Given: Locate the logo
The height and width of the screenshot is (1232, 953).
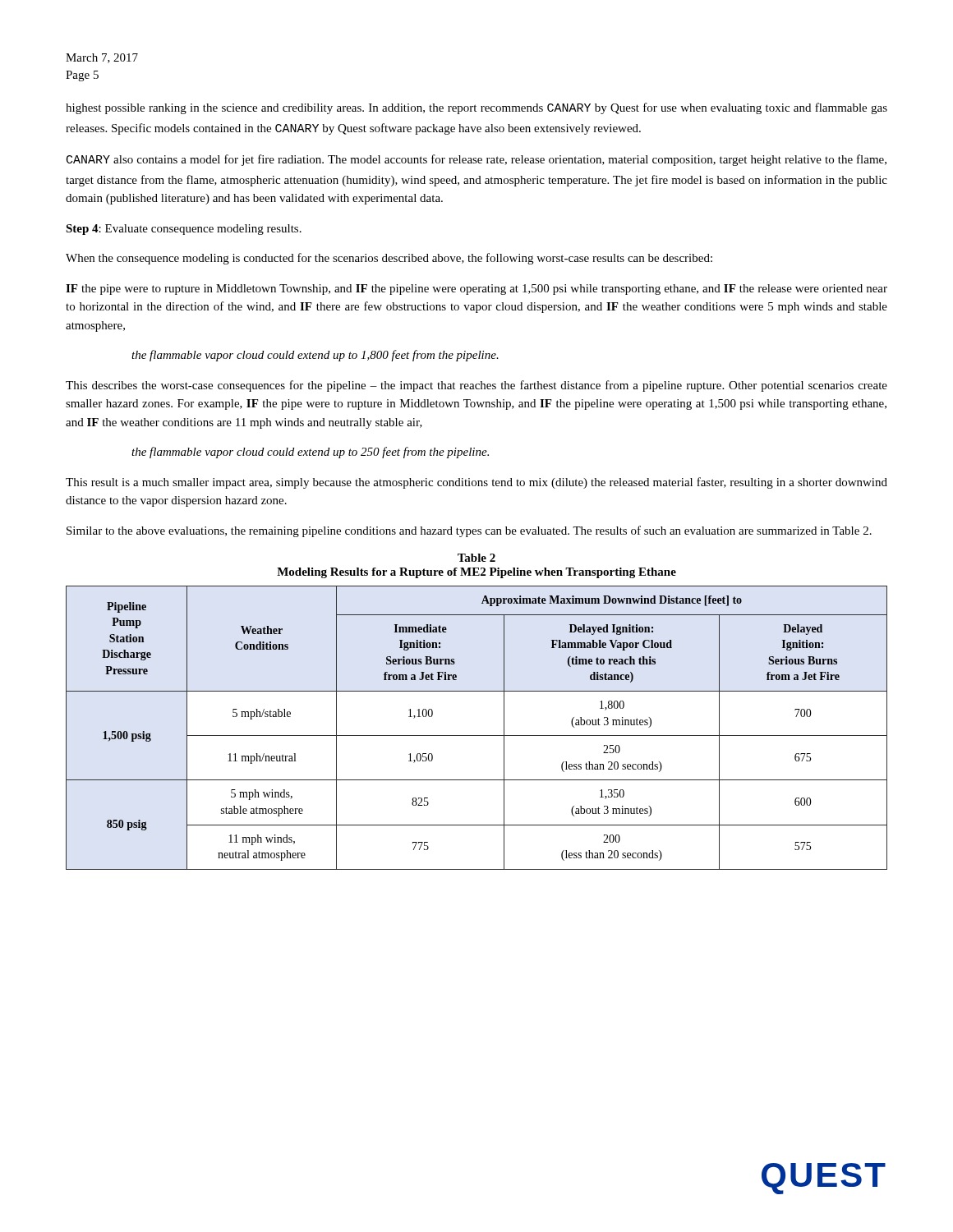Looking at the screenshot, I should [824, 1175].
